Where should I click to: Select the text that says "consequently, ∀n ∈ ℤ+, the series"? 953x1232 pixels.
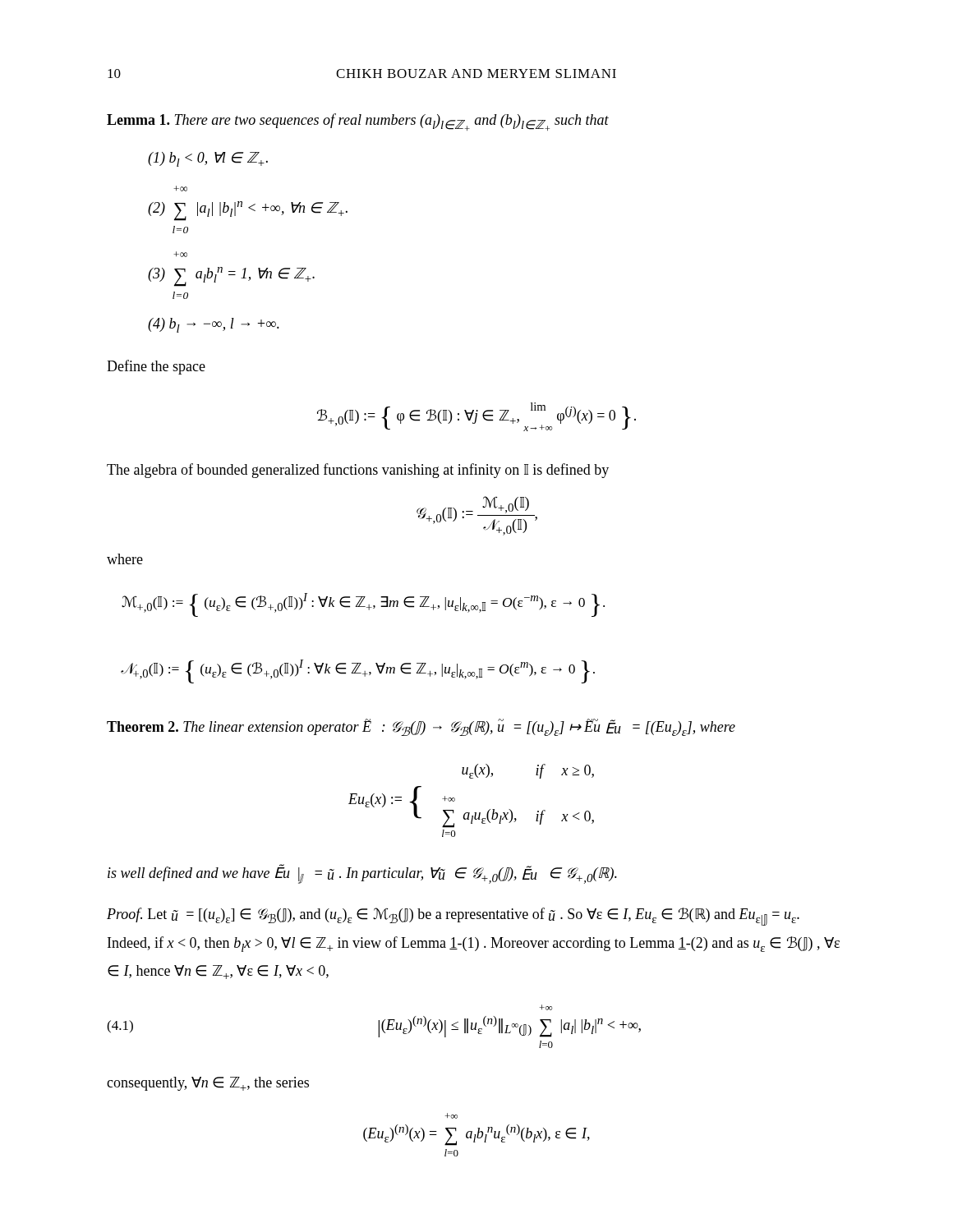click(x=208, y=1084)
